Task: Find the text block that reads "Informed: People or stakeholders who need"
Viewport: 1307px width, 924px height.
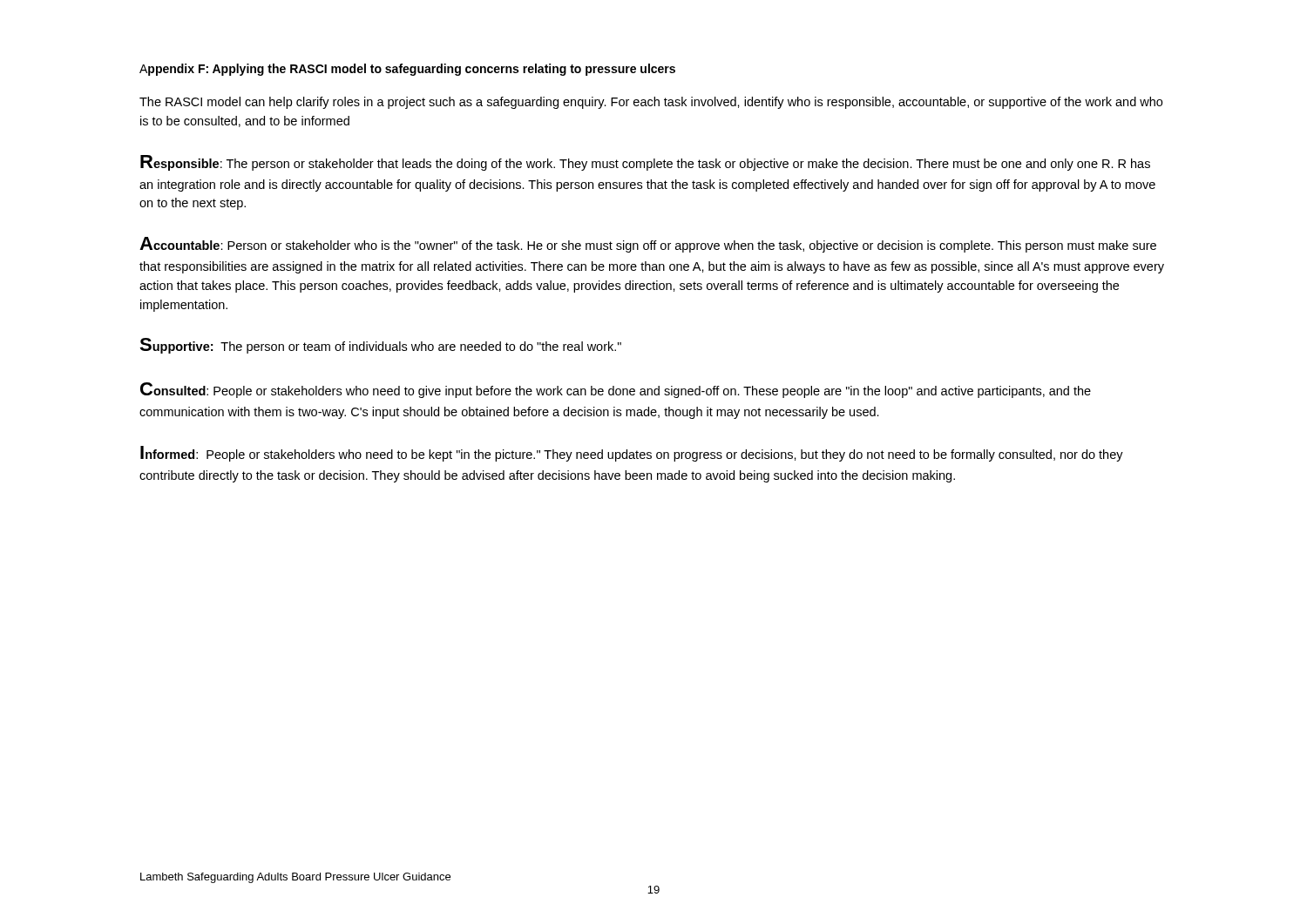Action: [631, 462]
